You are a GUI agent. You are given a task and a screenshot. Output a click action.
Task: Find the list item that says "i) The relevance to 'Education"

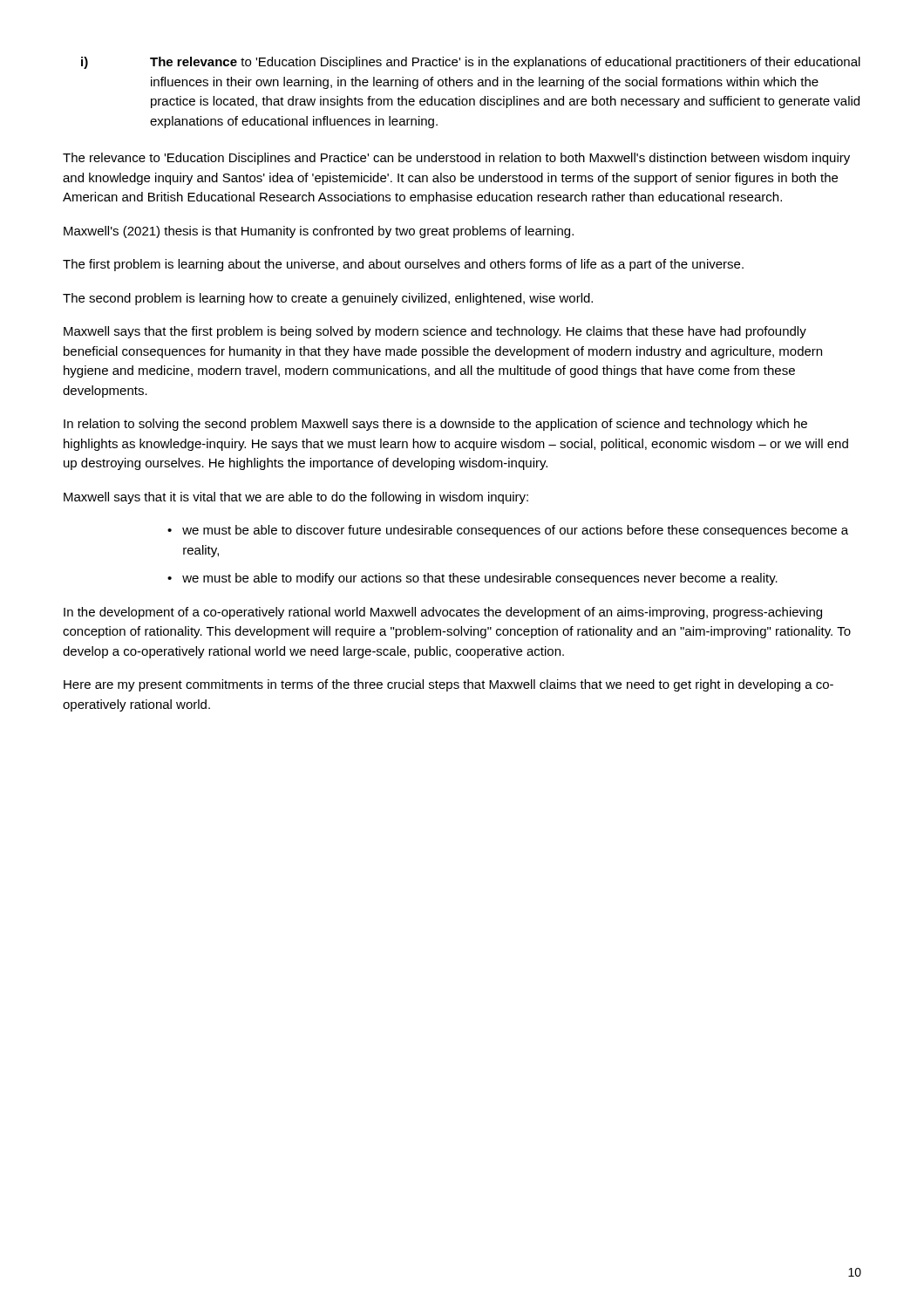462,92
